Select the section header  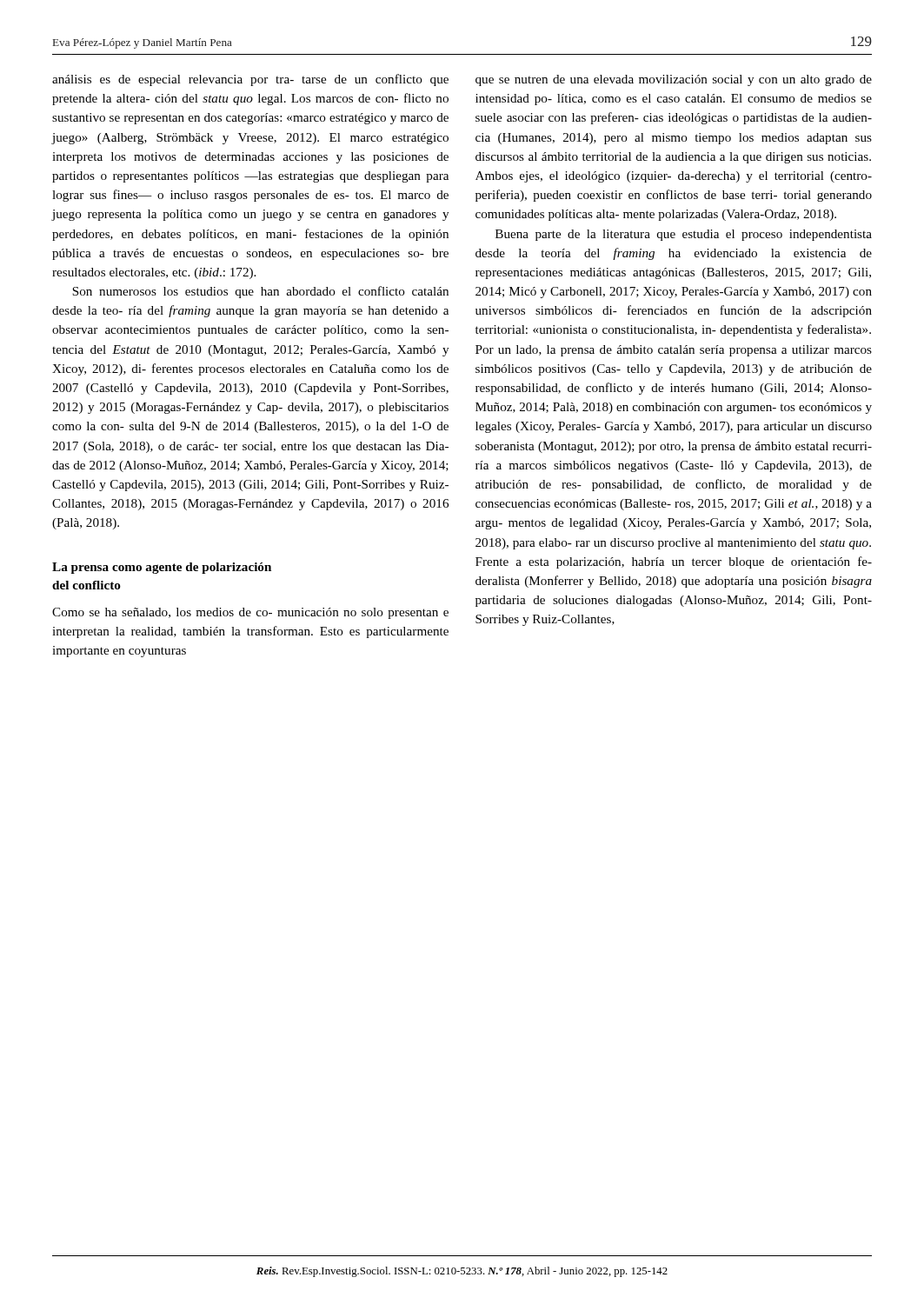click(162, 575)
